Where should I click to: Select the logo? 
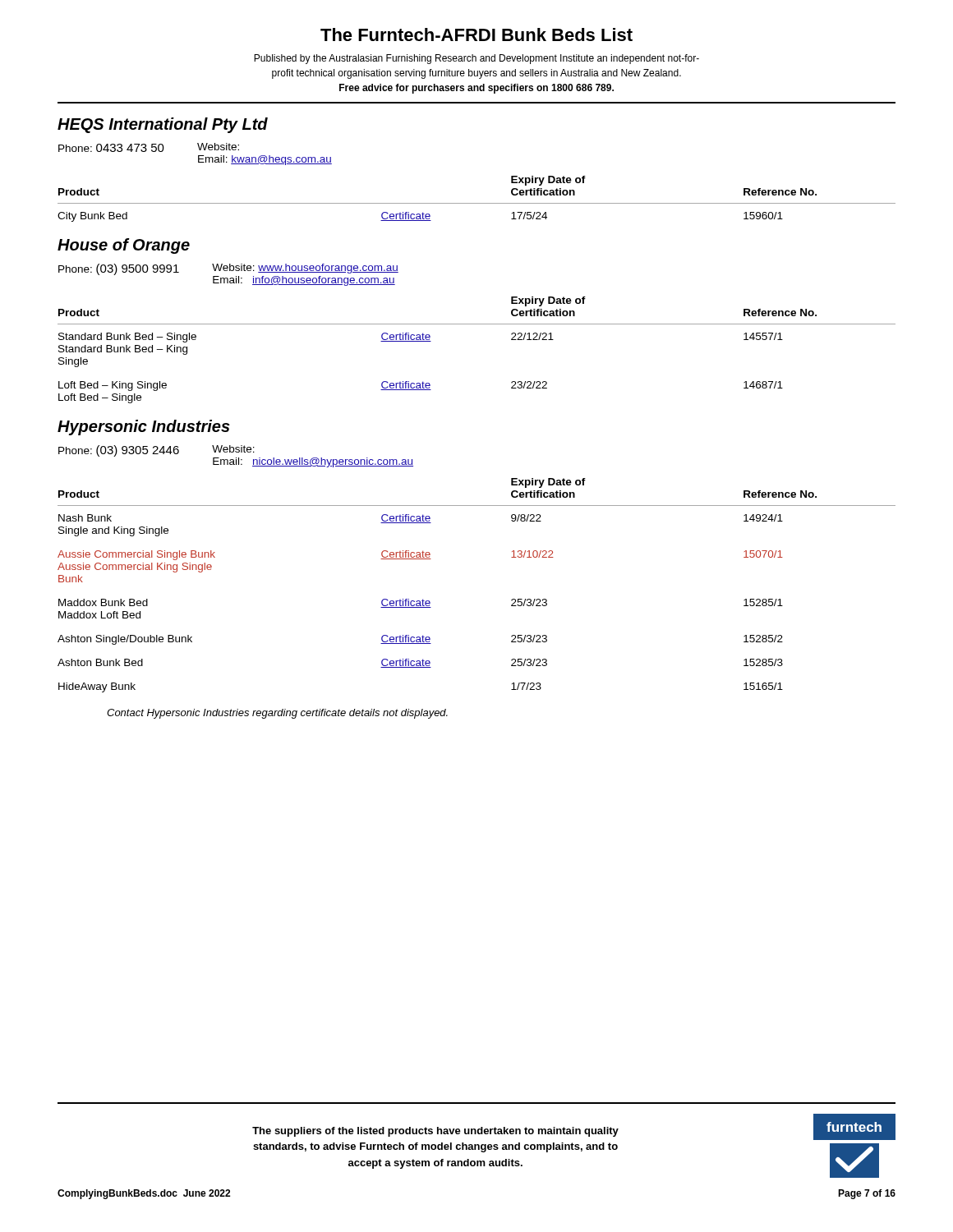coord(854,1147)
